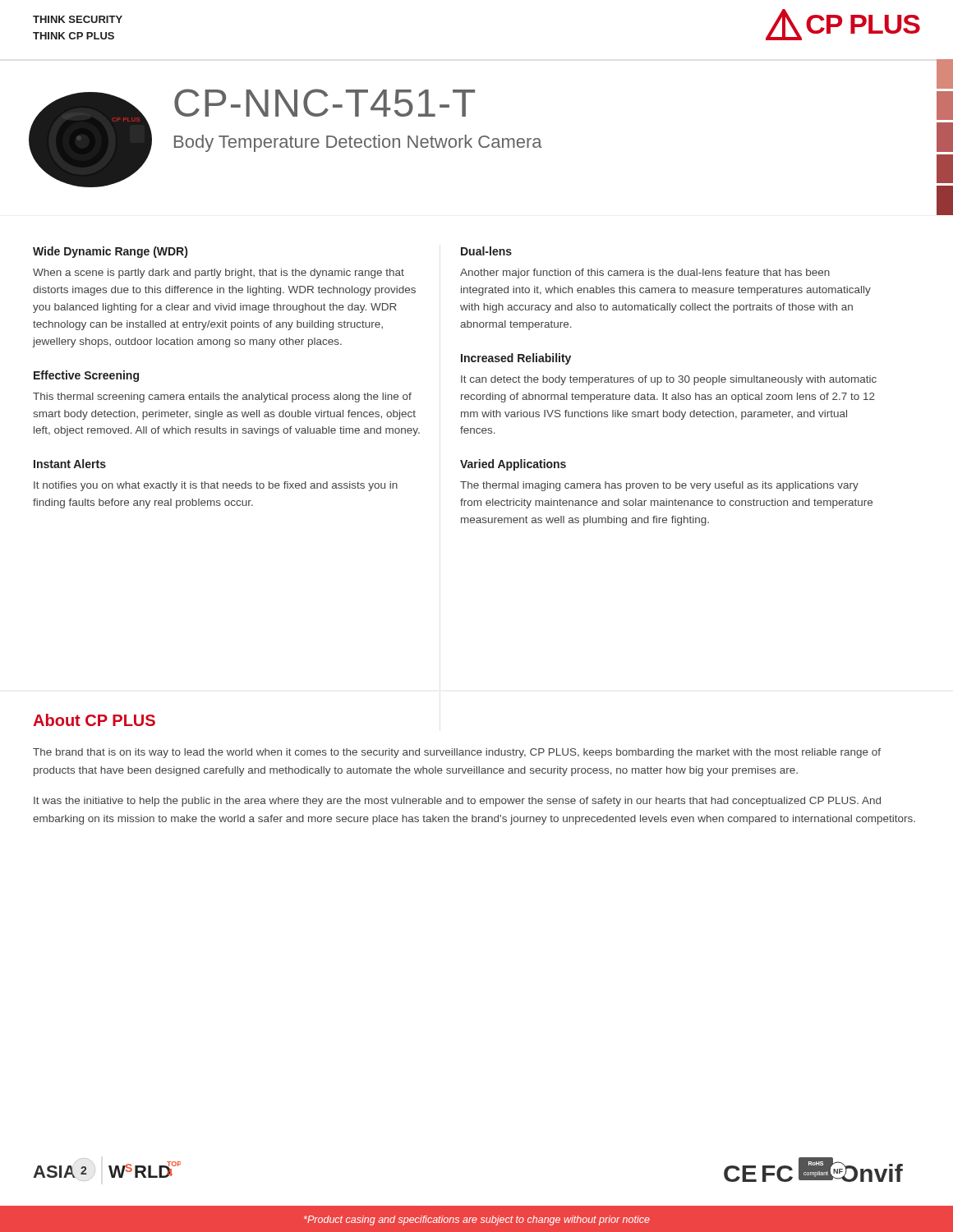This screenshot has height=1232, width=953.
Task: Find the element starting "When a scene is partly"
Action: point(224,307)
